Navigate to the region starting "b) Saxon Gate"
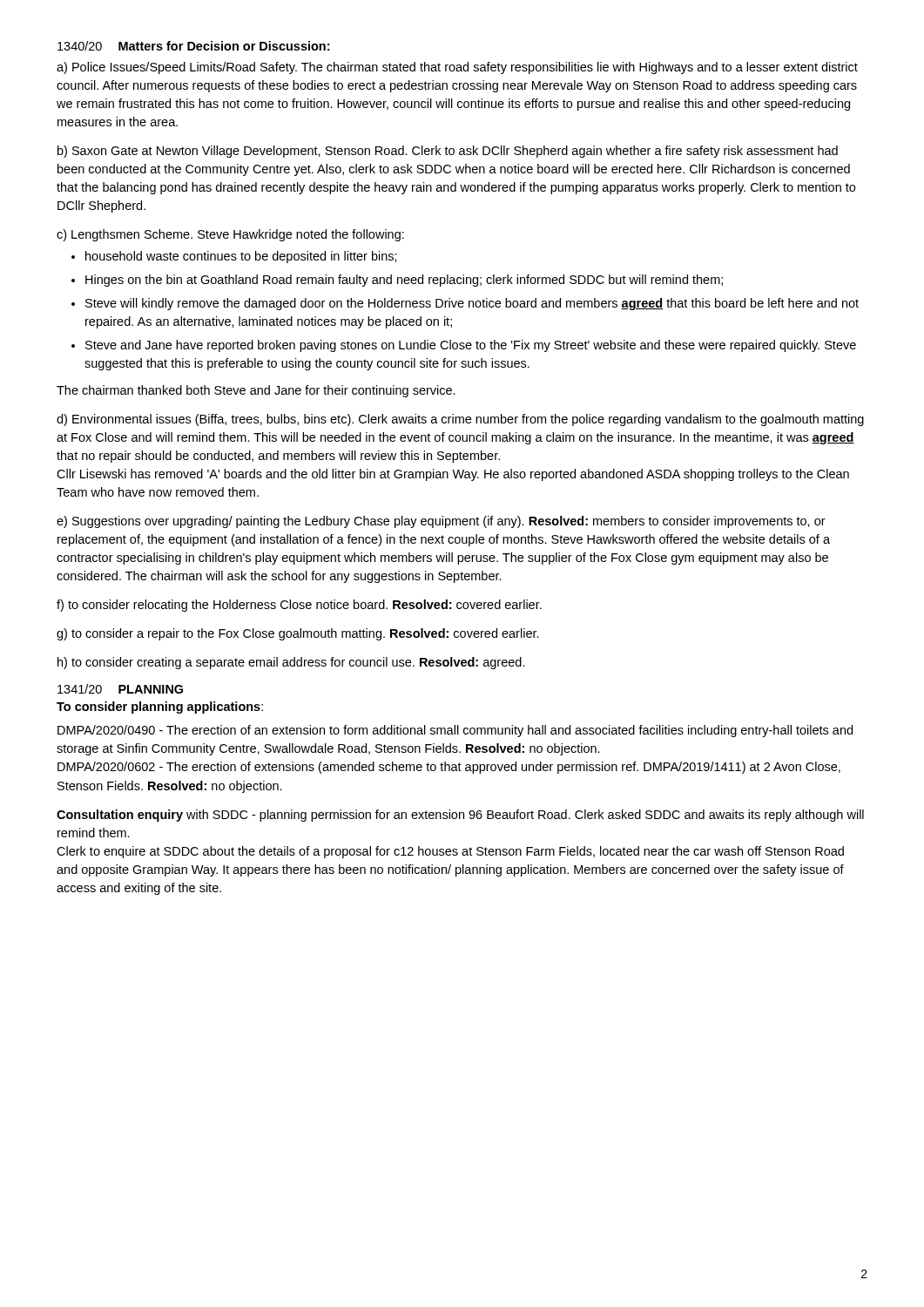924x1307 pixels. click(x=462, y=179)
